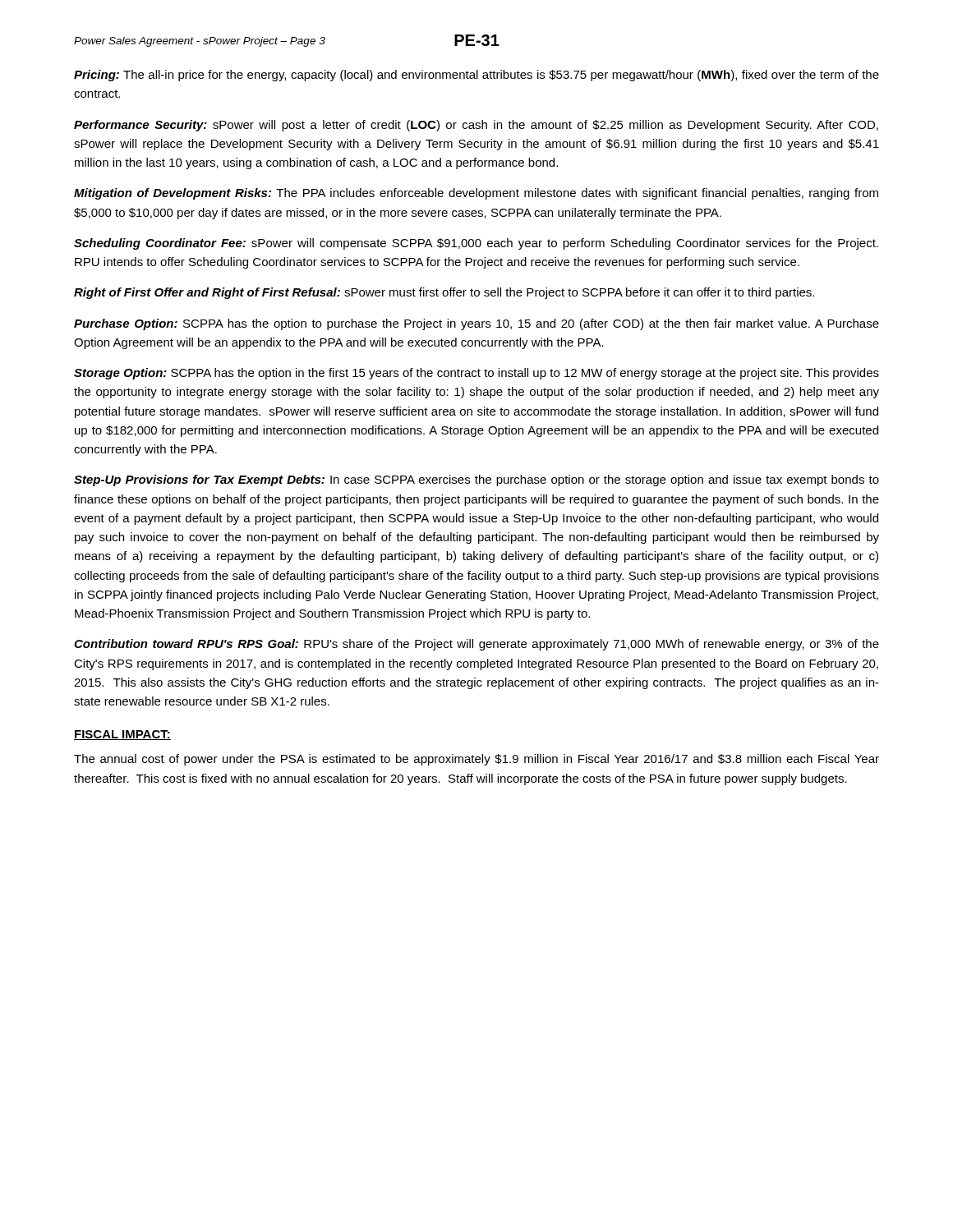Locate the block starting "Right of First Offer and Right of"

point(445,292)
